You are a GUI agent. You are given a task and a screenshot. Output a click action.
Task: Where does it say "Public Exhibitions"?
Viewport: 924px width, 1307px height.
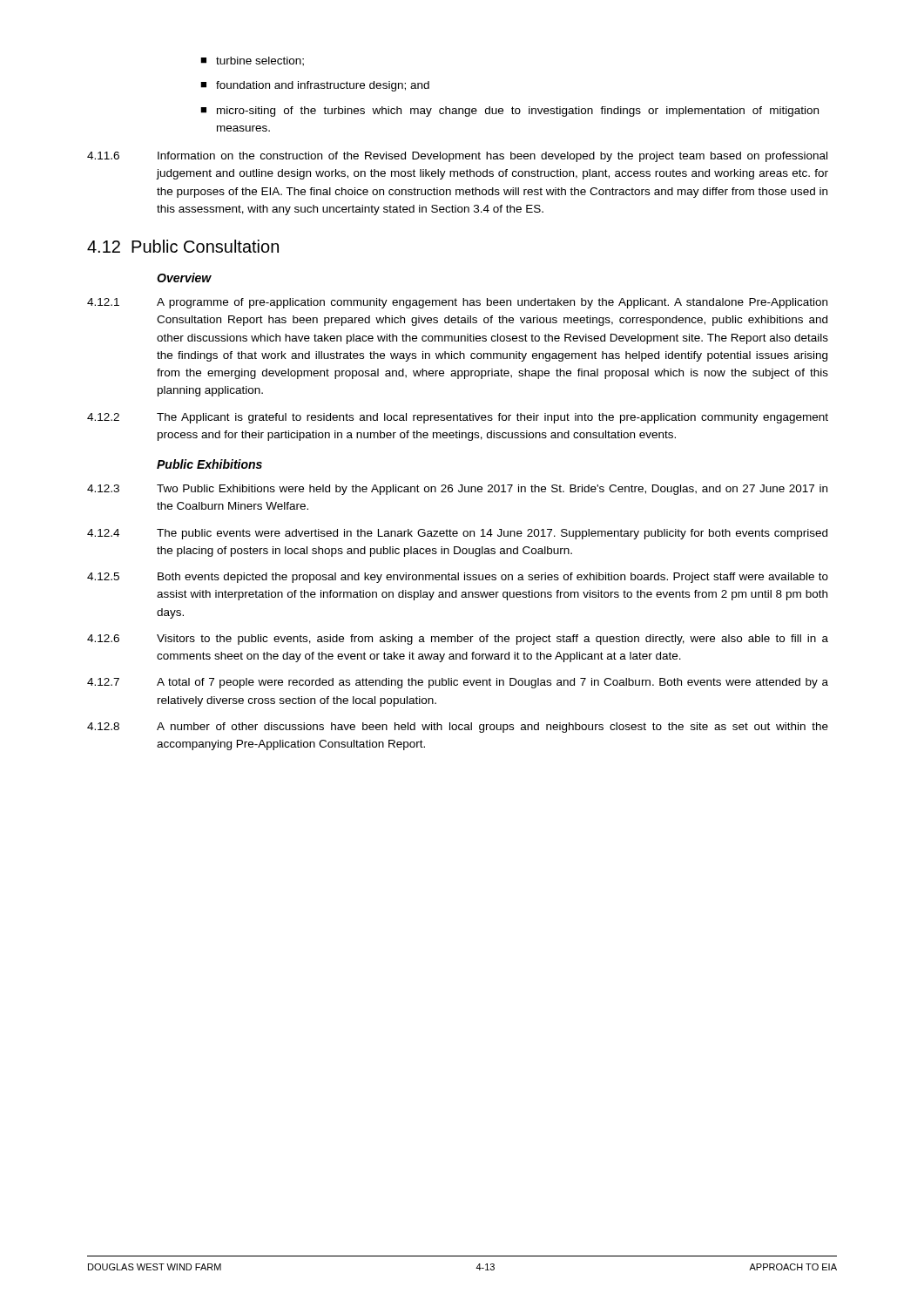tap(210, 464)
